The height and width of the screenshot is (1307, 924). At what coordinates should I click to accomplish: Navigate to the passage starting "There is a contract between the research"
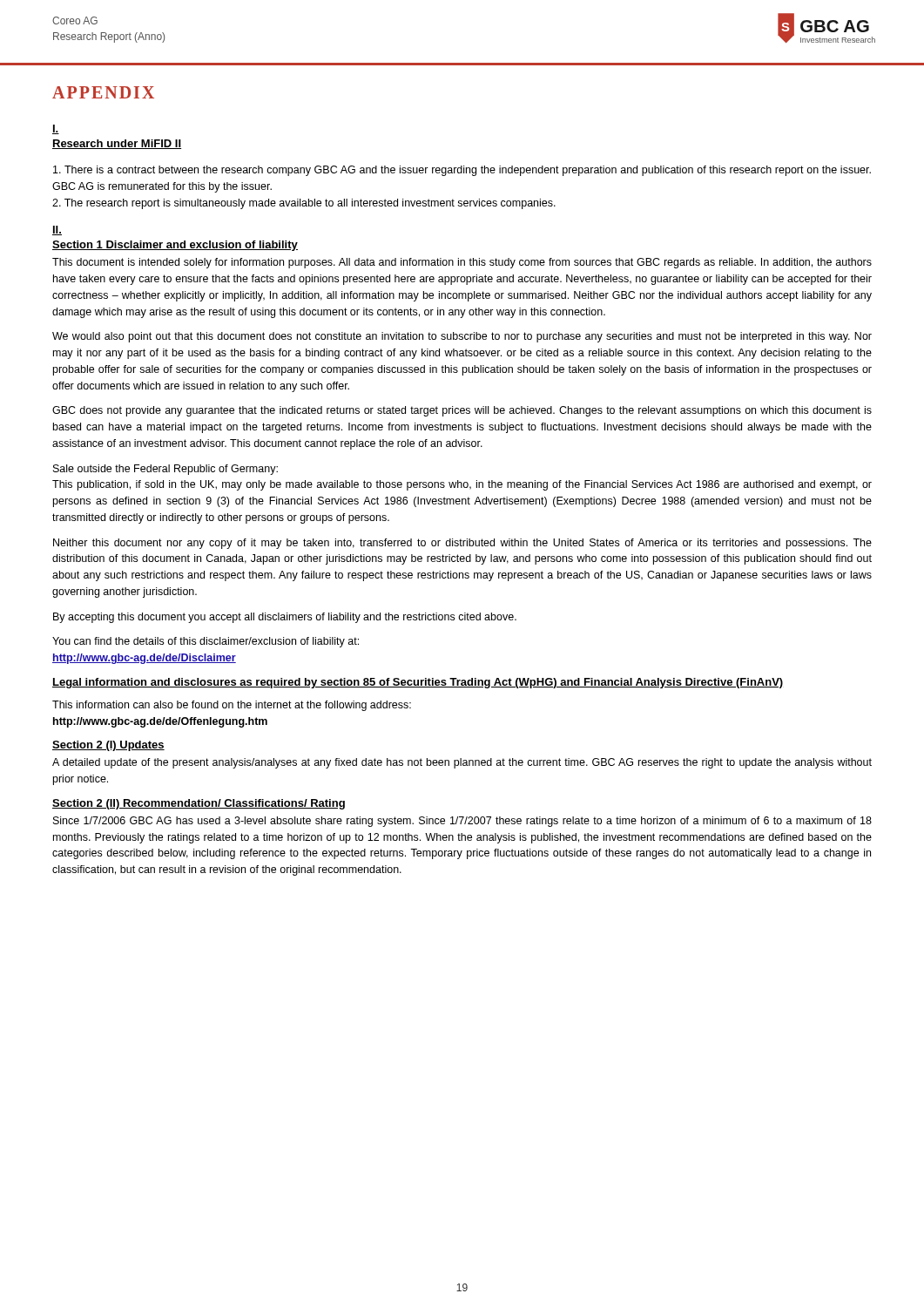(x=462, y=171)
